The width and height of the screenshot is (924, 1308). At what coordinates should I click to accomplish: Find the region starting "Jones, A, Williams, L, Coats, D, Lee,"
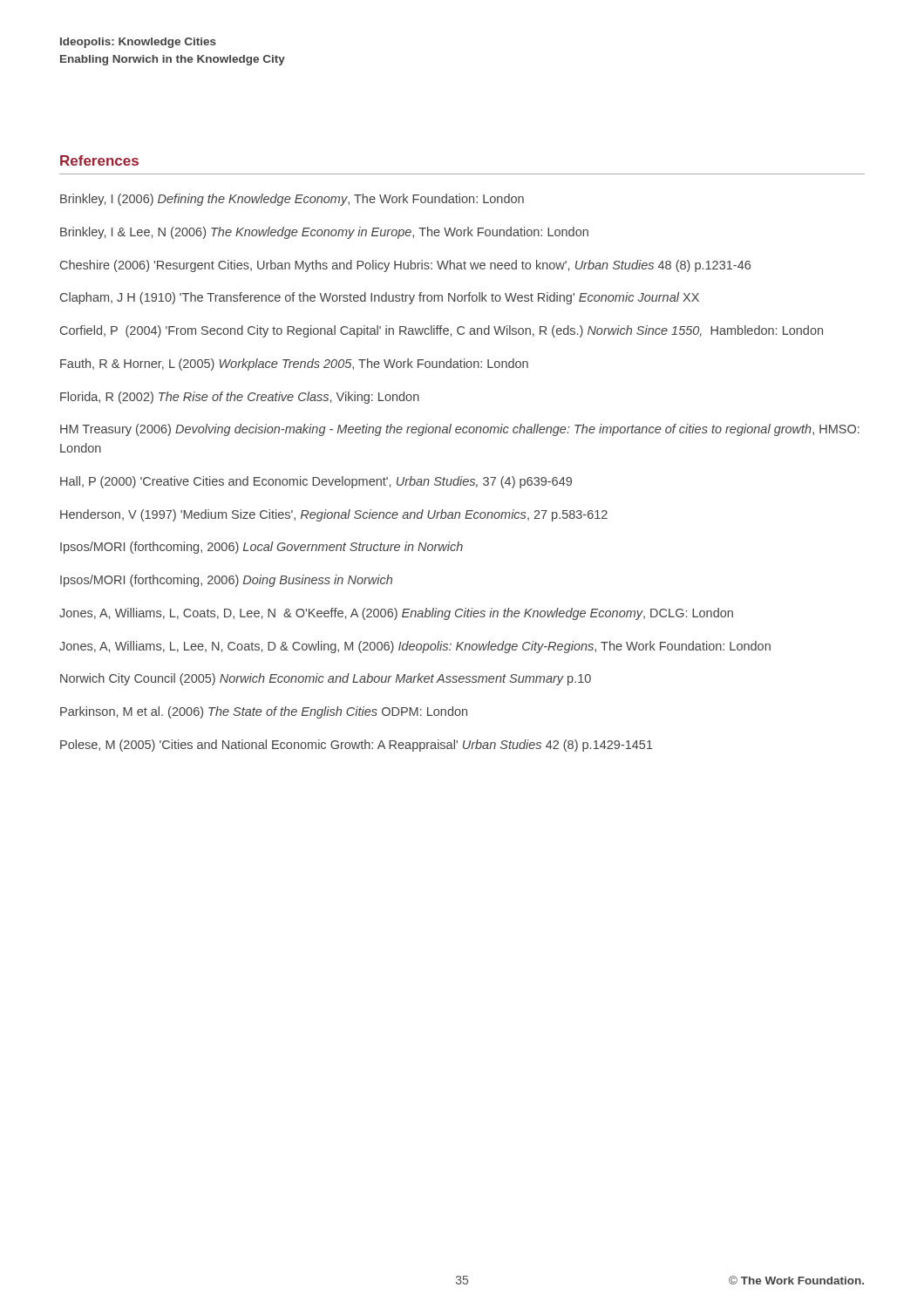pos(397,613)
